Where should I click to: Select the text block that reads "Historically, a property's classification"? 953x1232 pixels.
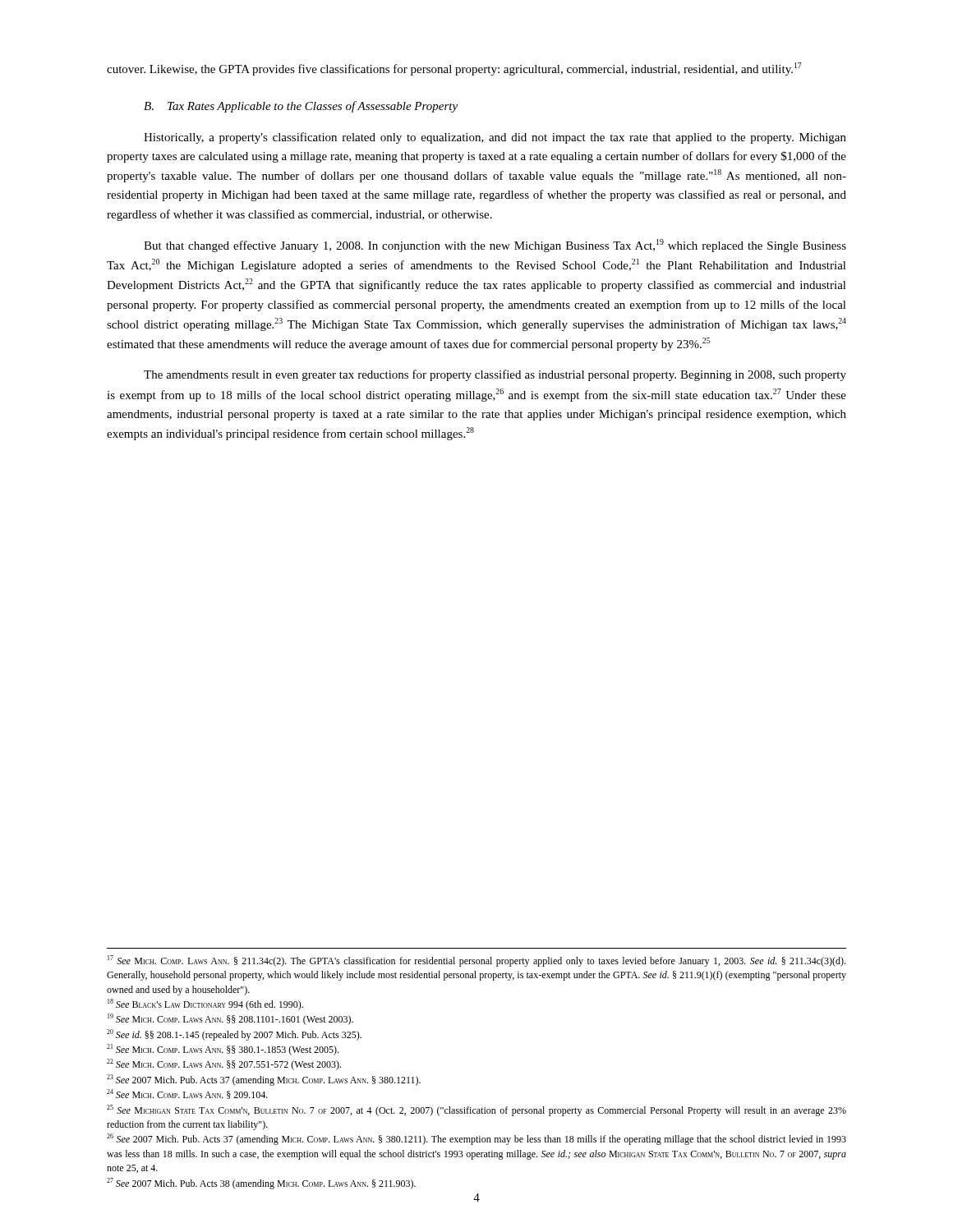(x=476, y=175)
